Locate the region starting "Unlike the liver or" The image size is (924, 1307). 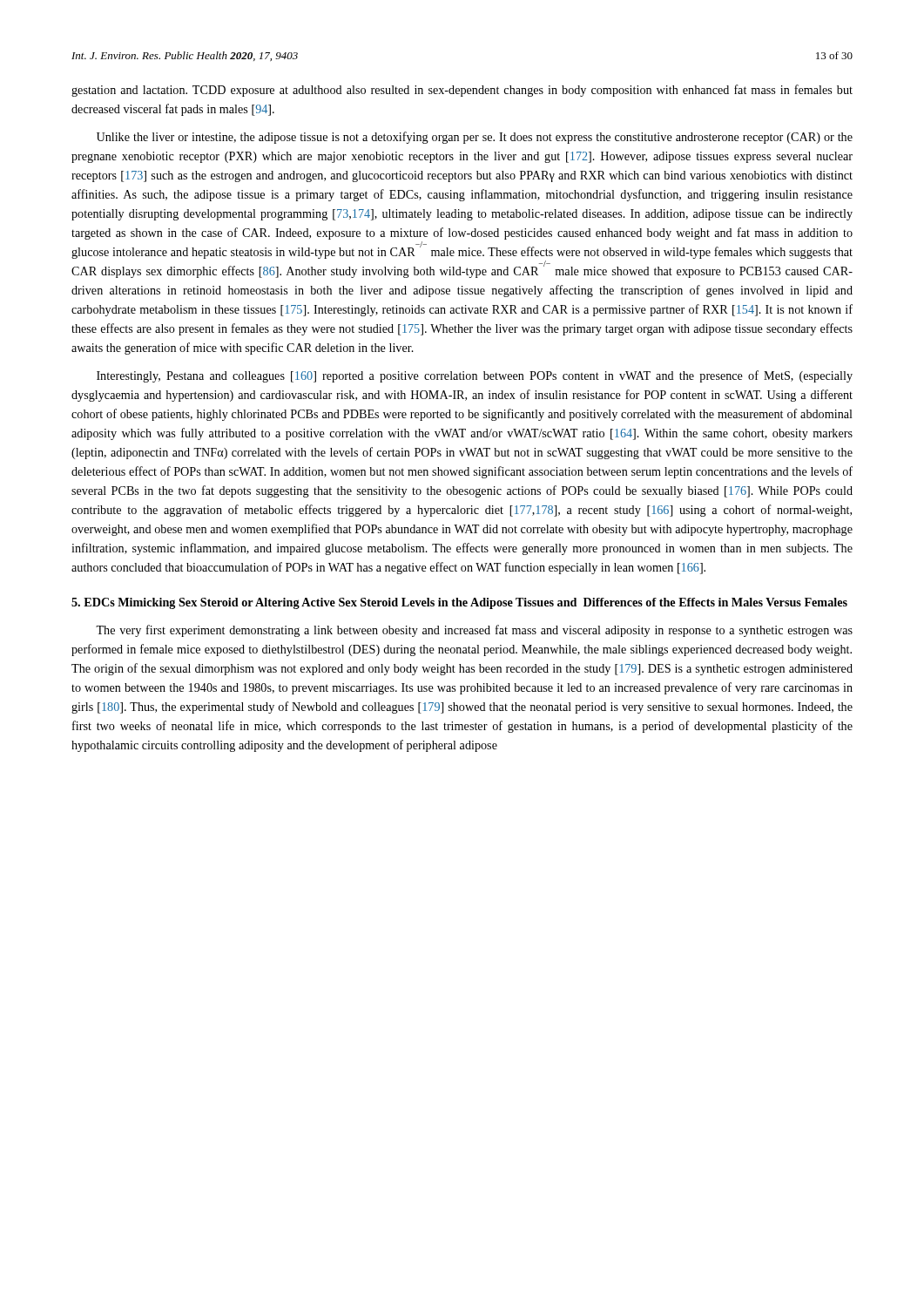coord(462,242)
